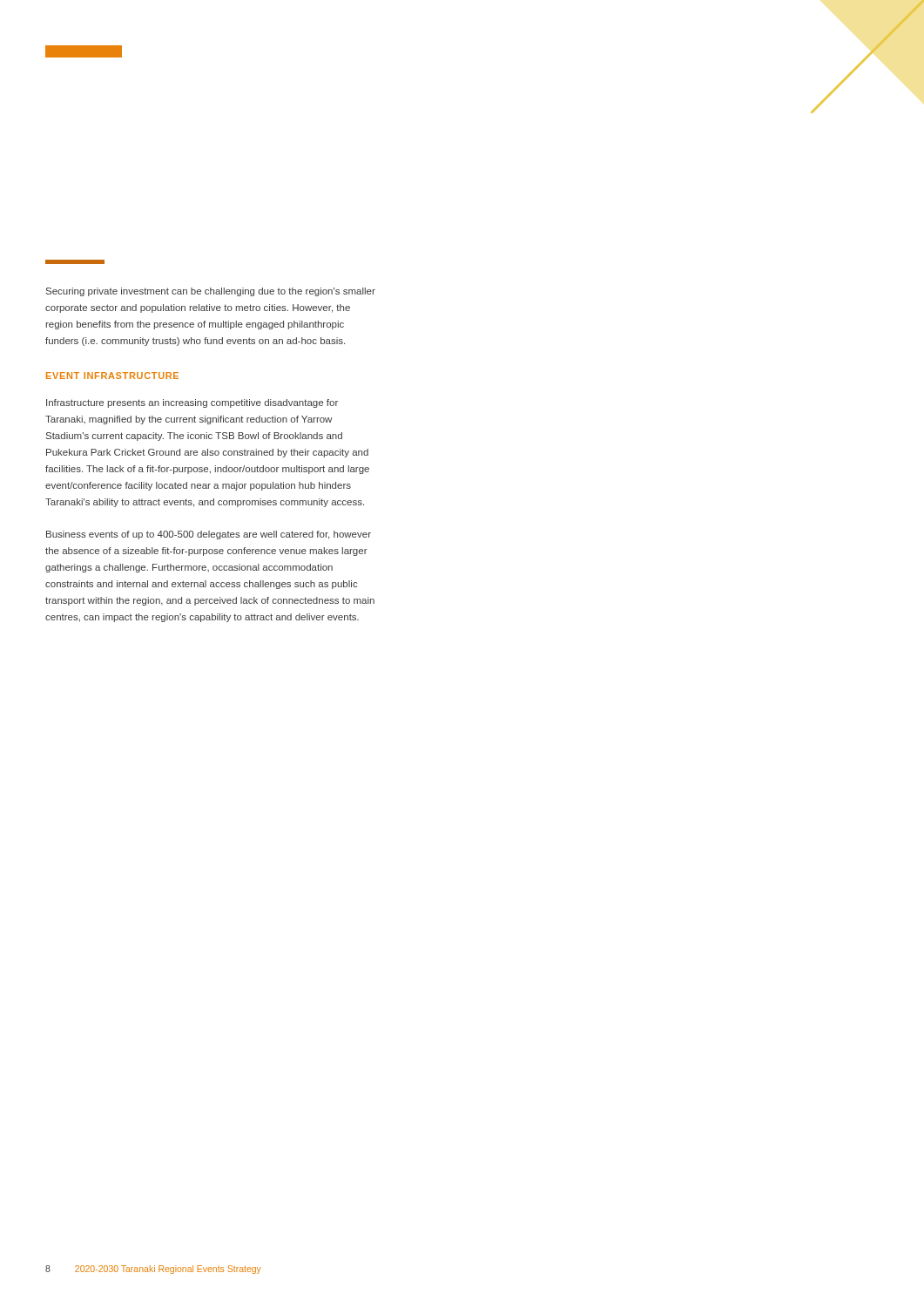924x1307 pixels.
Task: Locate the element starting "Securing private investment can"
Action: pyautogui.click(x=211, y=316)
